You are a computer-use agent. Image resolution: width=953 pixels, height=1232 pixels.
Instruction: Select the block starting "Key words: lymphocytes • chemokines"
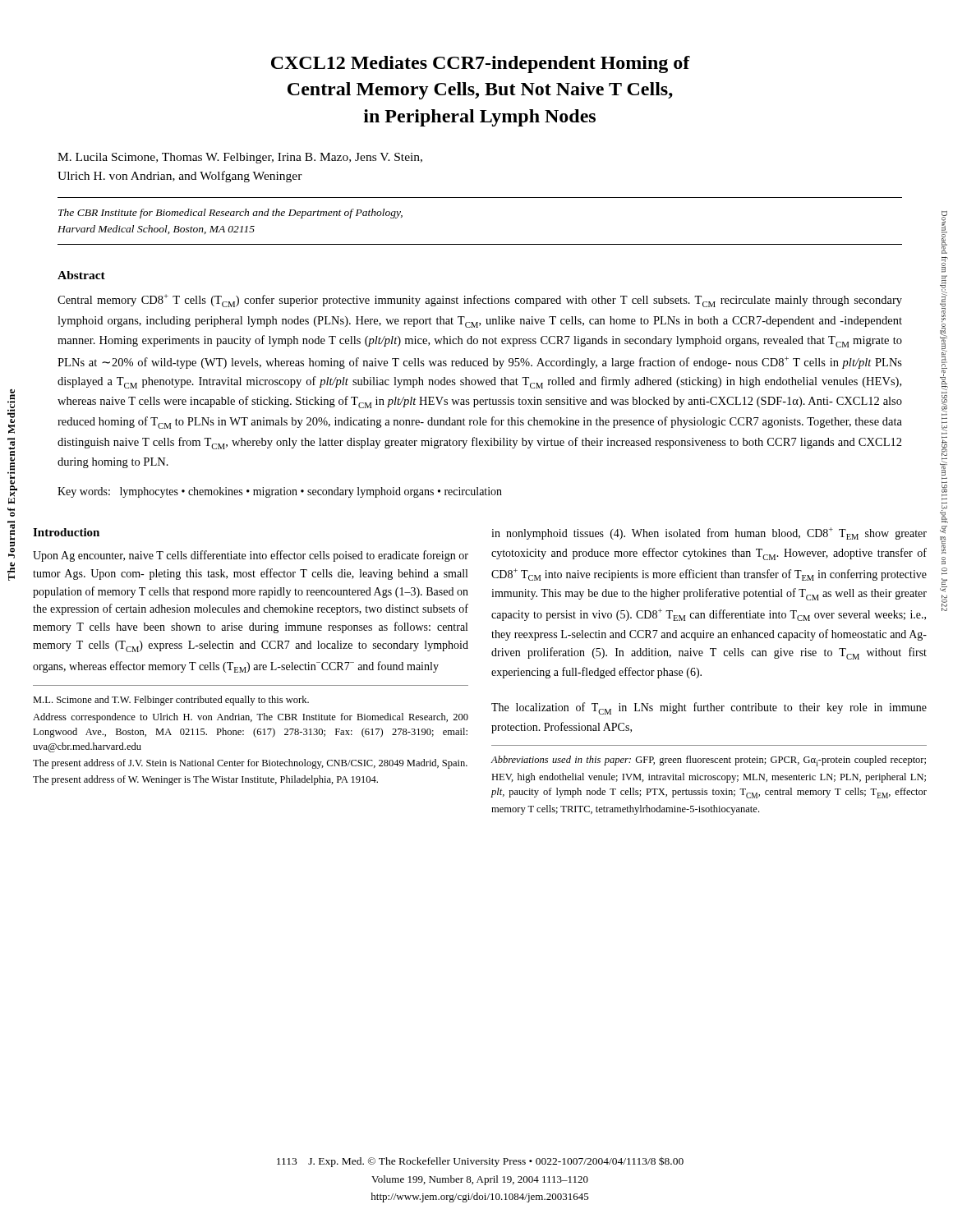coord(280,491)
